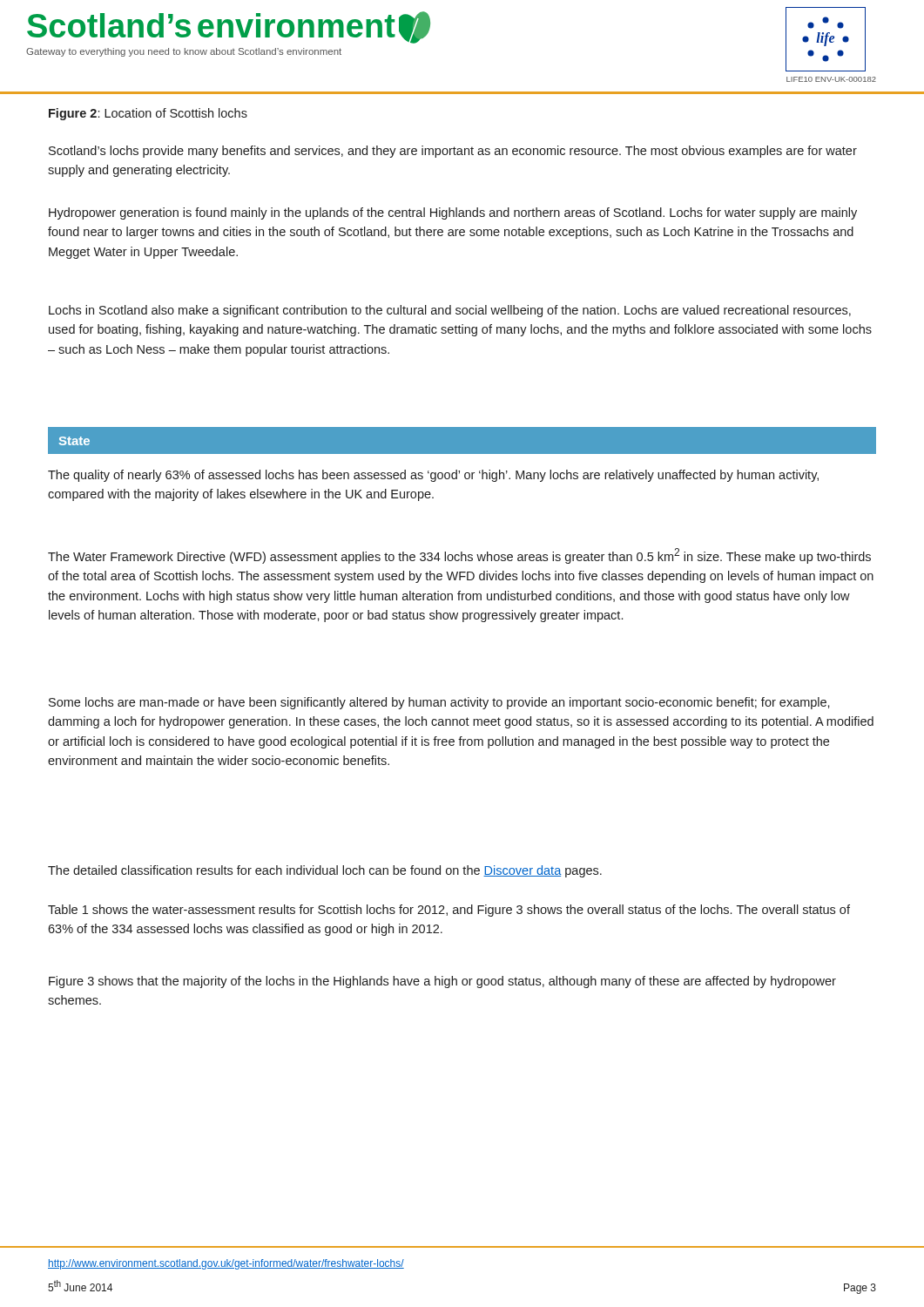
Task: Click on the region starting "Figure 2: Location of Scottish lochs"
Action: point(148,113)
